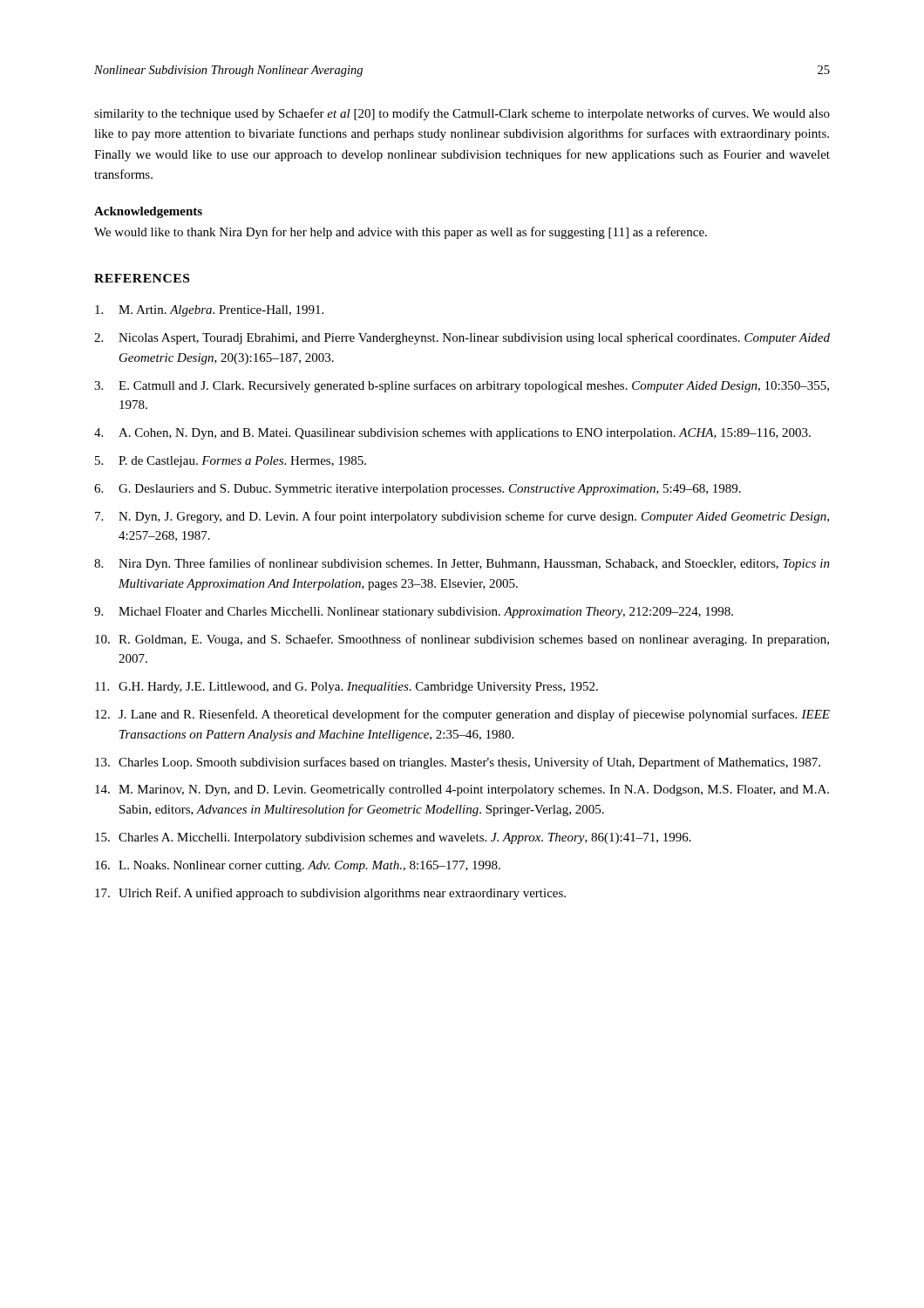Click on the list item with the text "8. Nira Dyn. Three families of nonlinear subdivision"
This screenshot has height=1308, width=924.
tap(462, 574)
